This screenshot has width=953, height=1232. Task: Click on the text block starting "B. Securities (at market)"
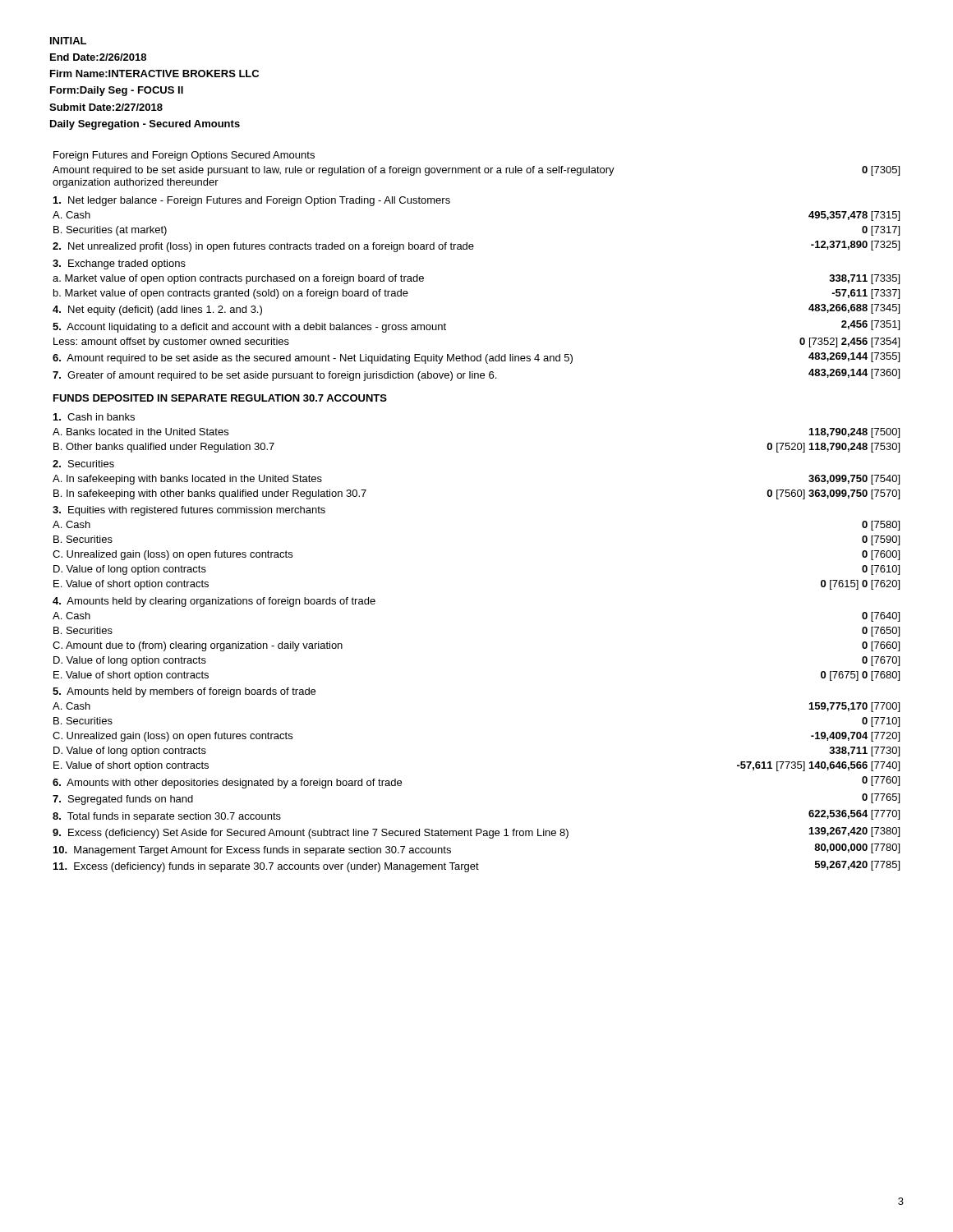click(110, 229)
